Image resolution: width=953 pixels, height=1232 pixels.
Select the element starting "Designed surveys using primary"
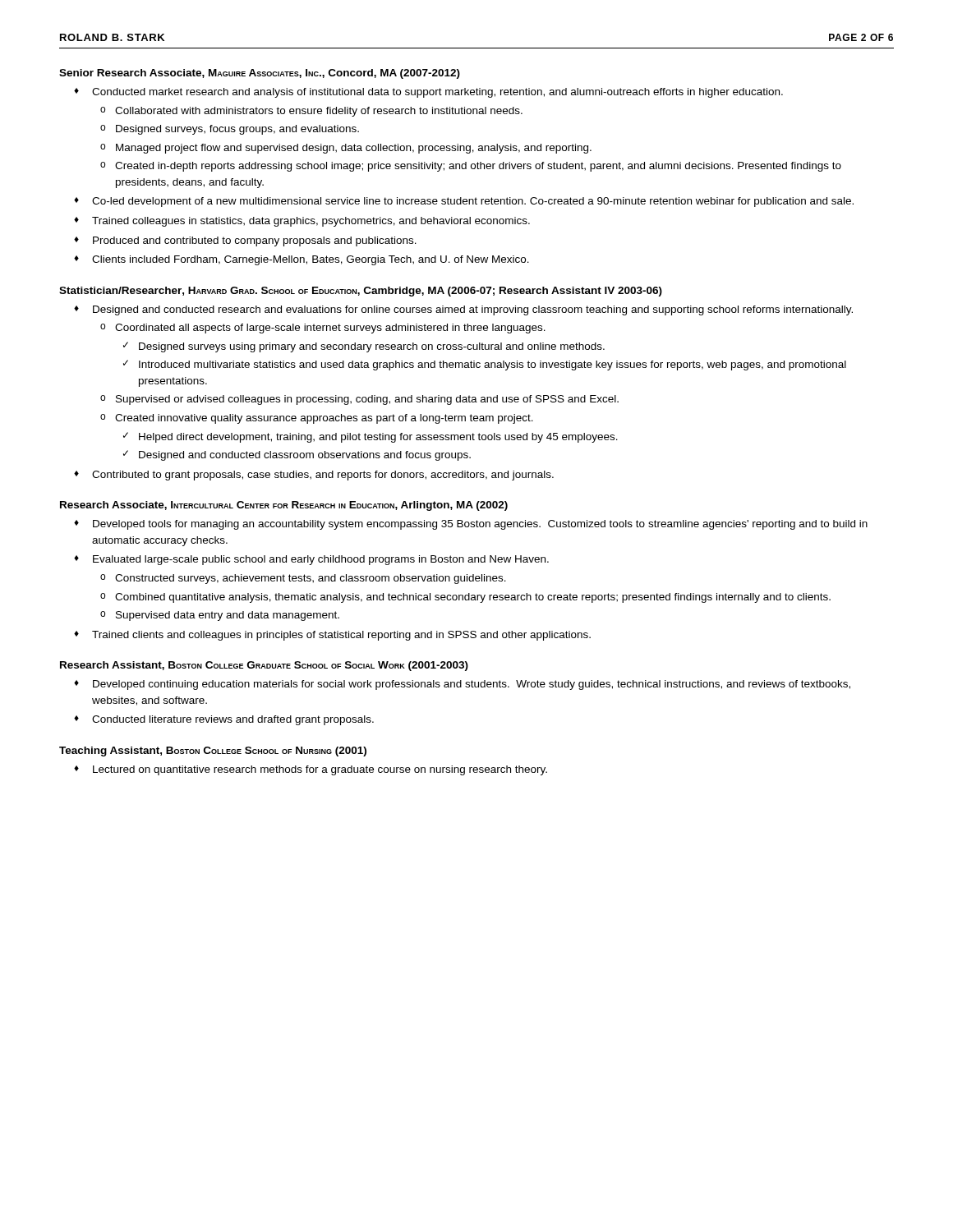pos(372,346)
